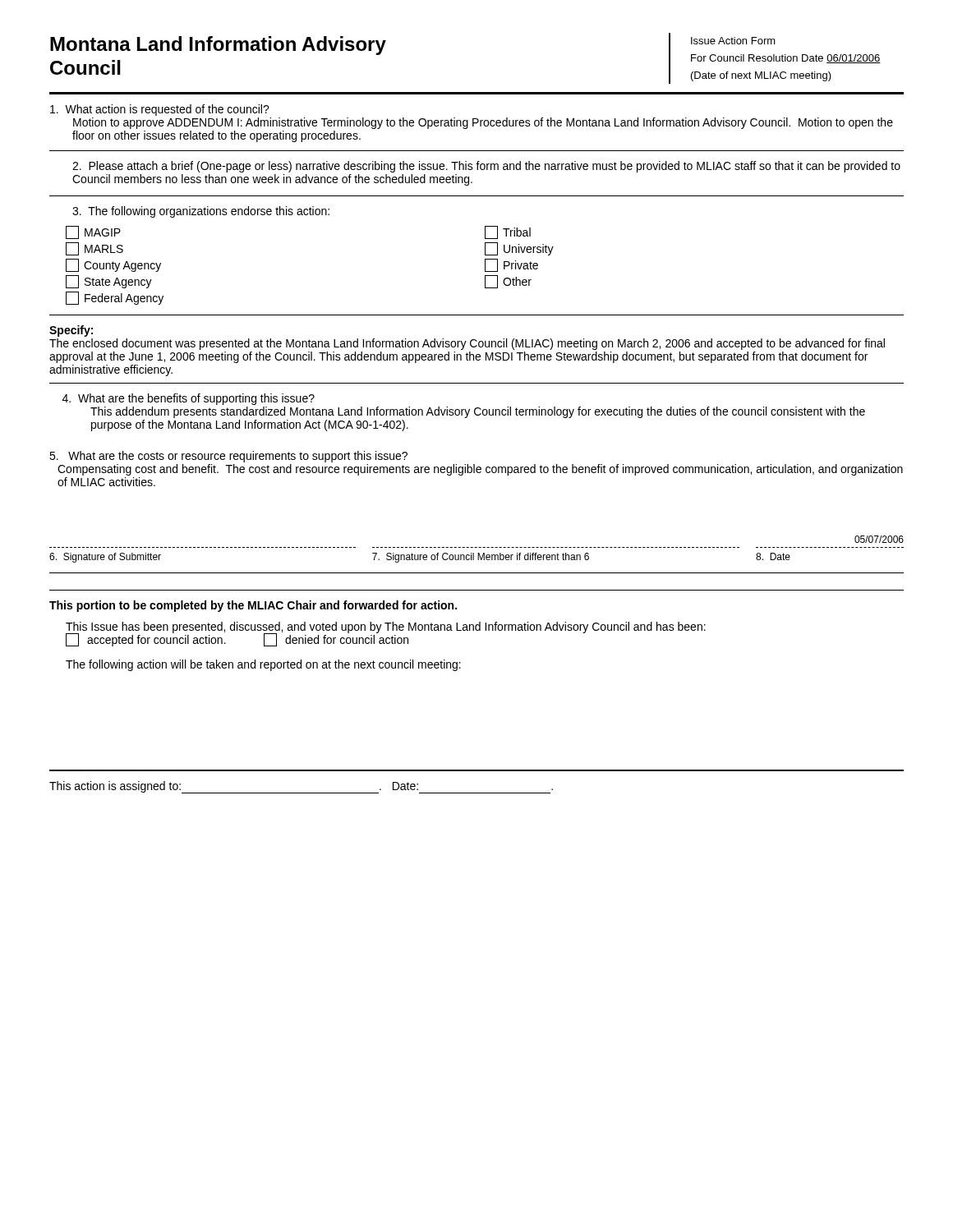The image size is (953, 1232).
Task: Select the title with the text "Montana Land Information AdvisoryCouncil"
Action: pyautogui.click(x=349, y=57)
